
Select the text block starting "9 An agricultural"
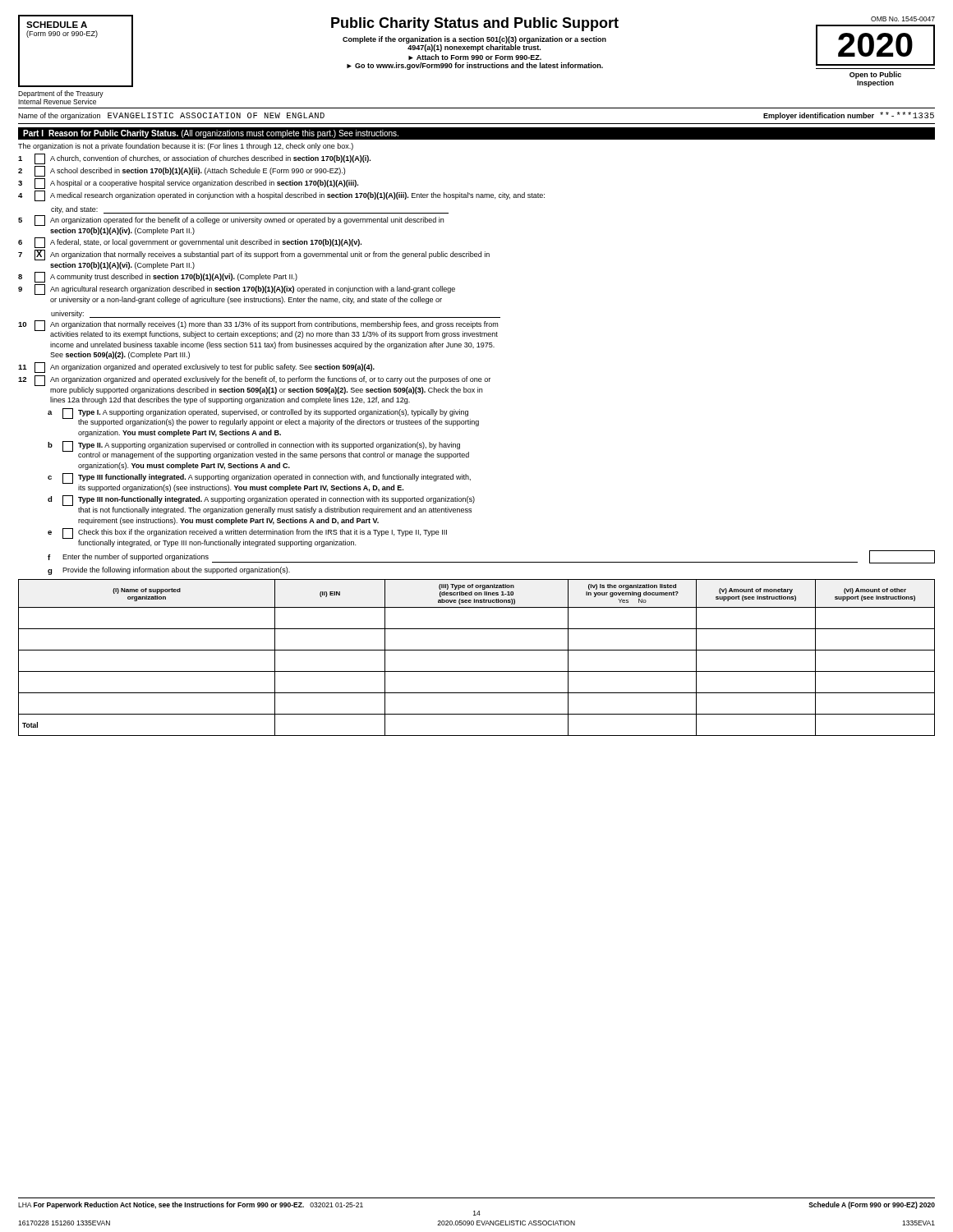pyautogui.click(x=237, y=295)
